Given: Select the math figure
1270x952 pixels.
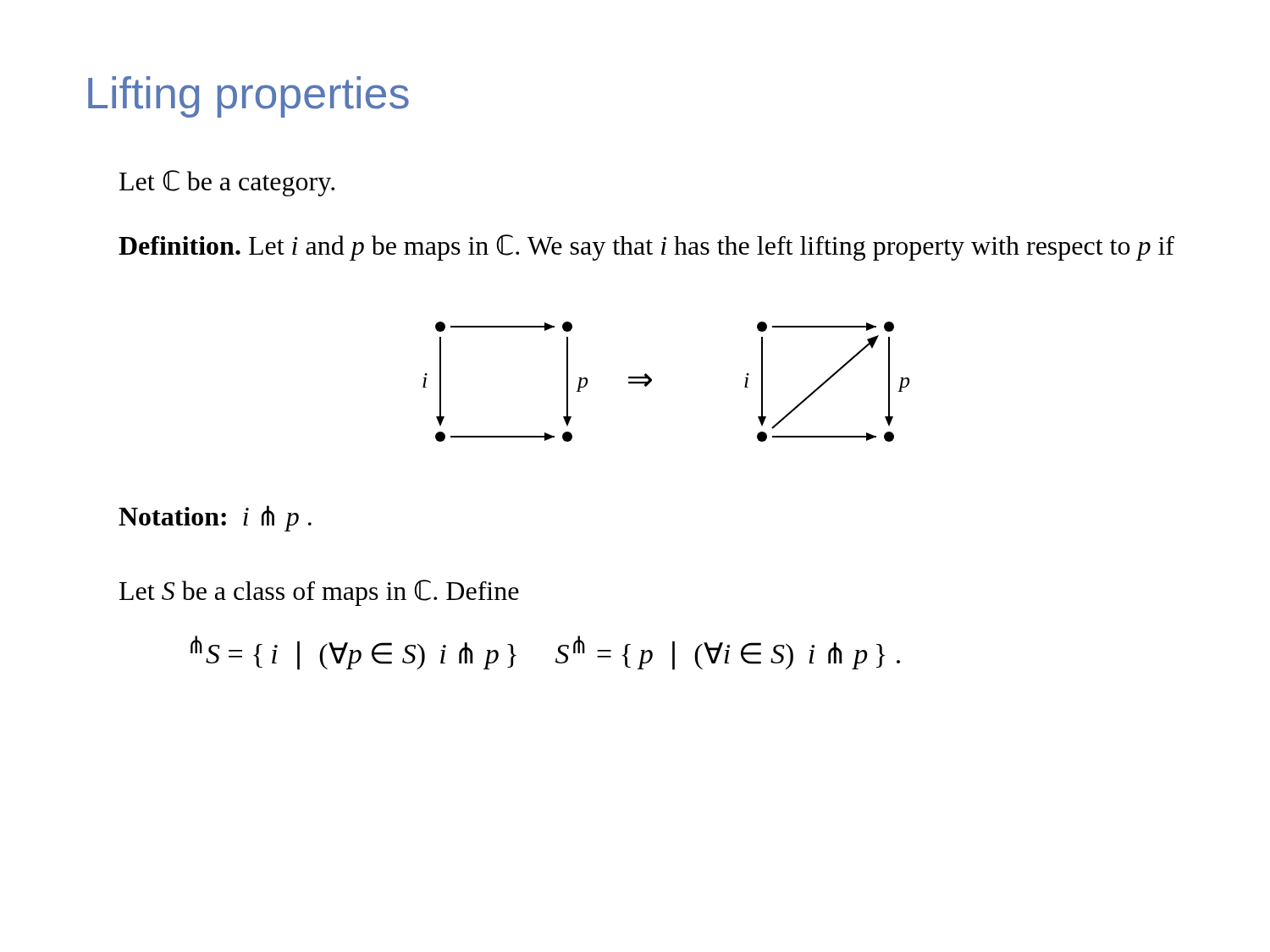Looking at the screenshot, I should point(635,381).
